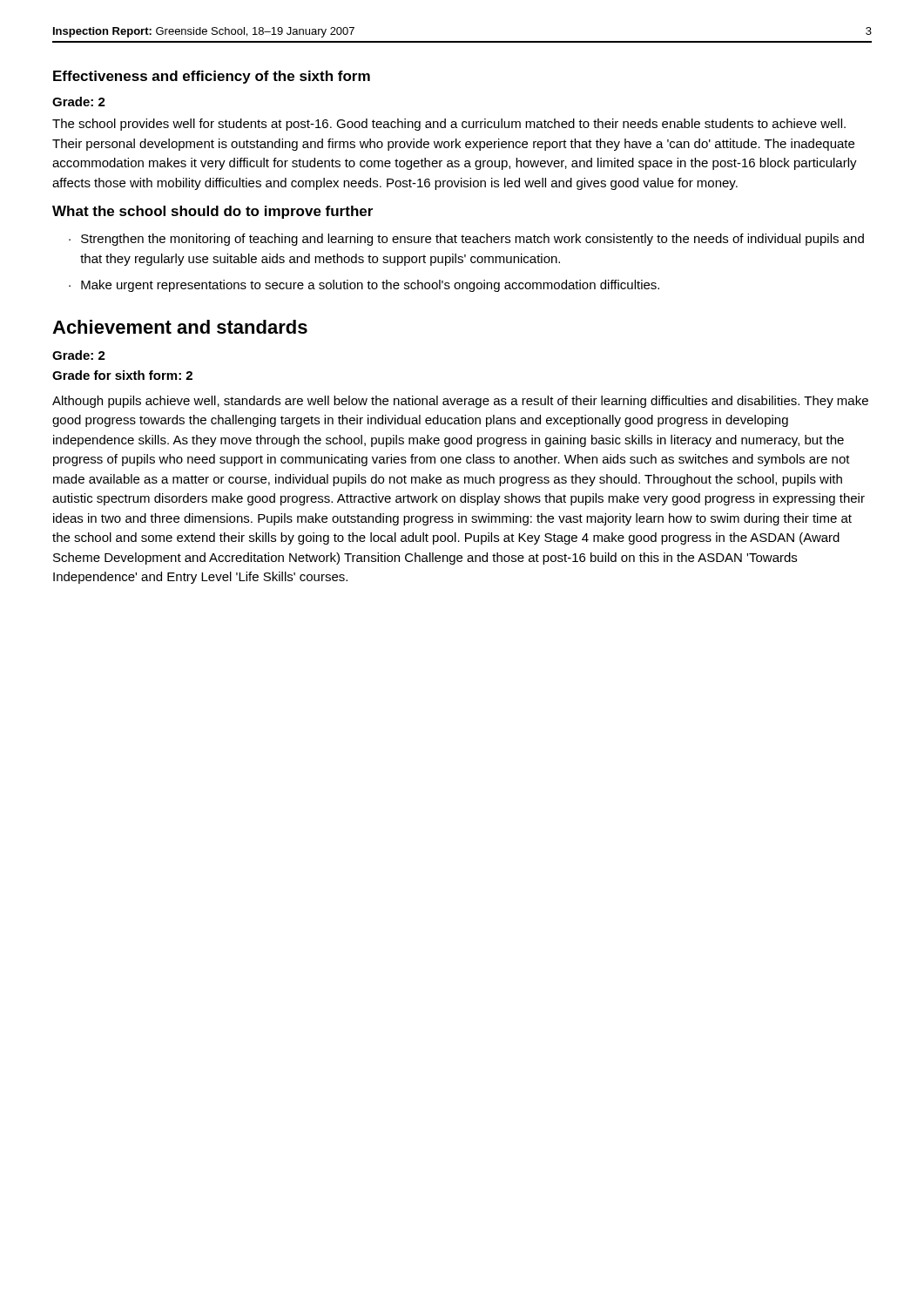Find the block on this page that starts "Grade for sixth"
The width and height of the screenshot is (924, 1307).
(x=123, y=375)
